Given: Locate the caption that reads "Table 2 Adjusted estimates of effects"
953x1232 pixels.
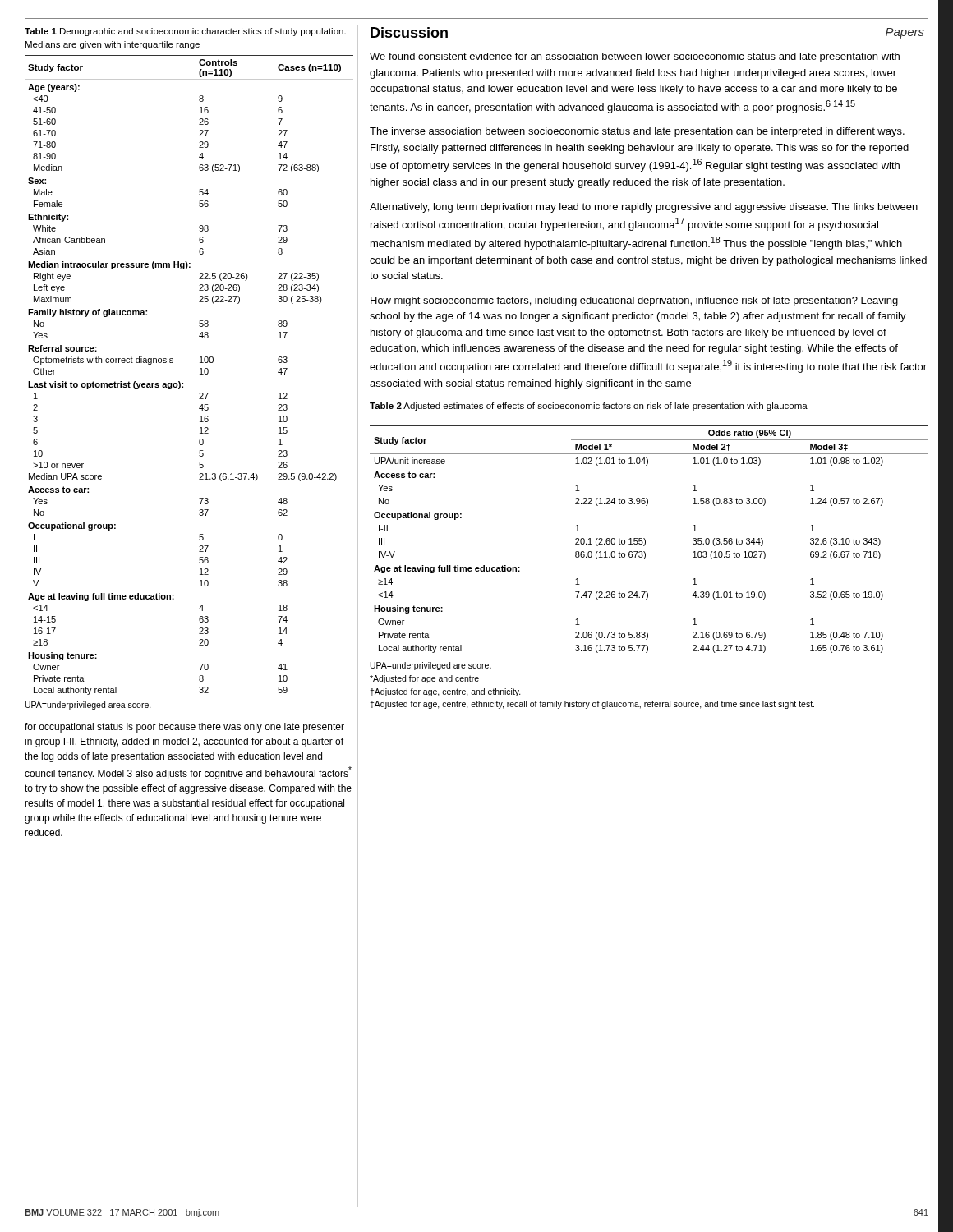Looking at the screenshot, I should point(588,406).
